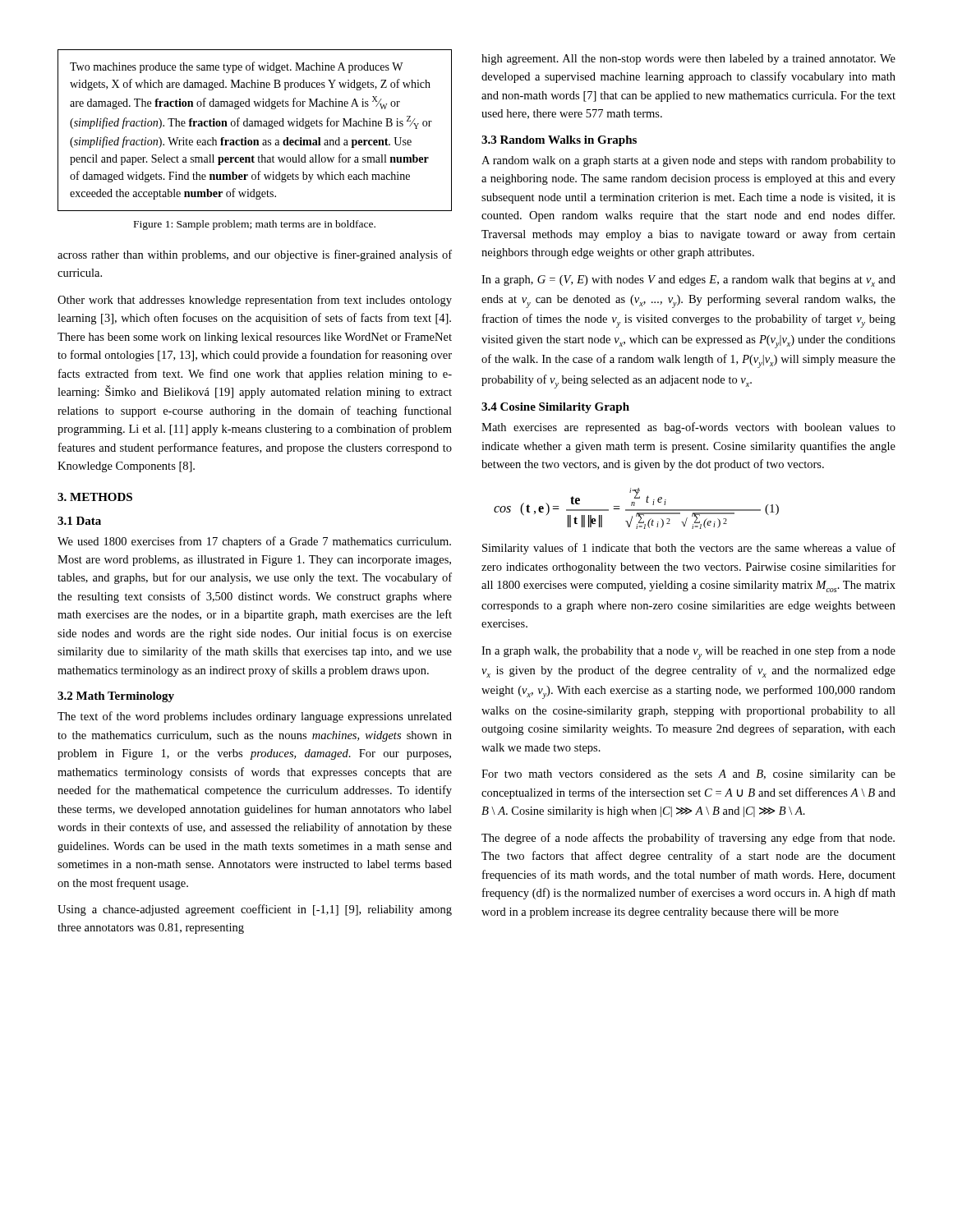
Task: Select the section header containing "3. METHODS"
Action: pyautogui.click(x=95, y=497)
